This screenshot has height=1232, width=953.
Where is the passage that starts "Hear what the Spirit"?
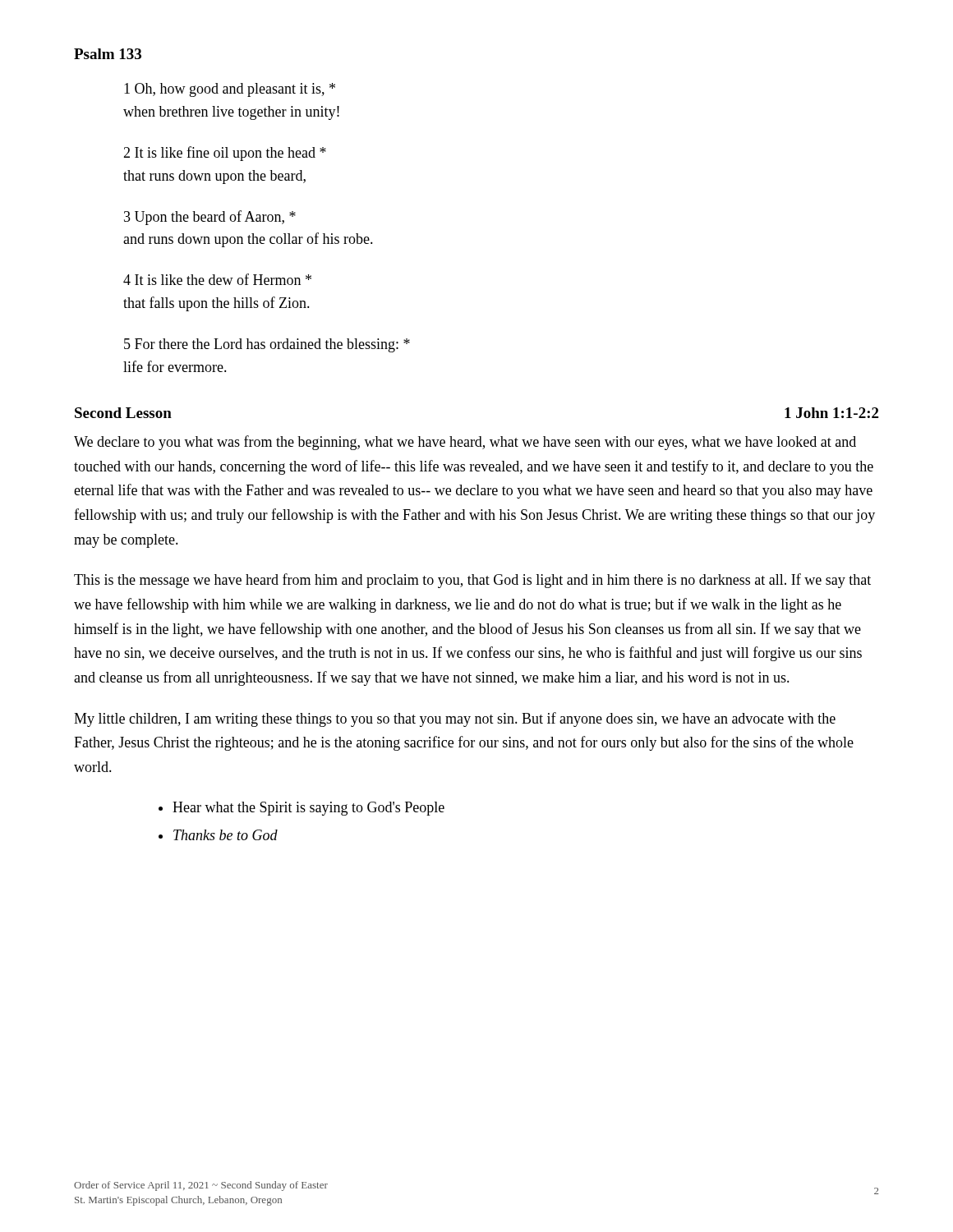309,807
